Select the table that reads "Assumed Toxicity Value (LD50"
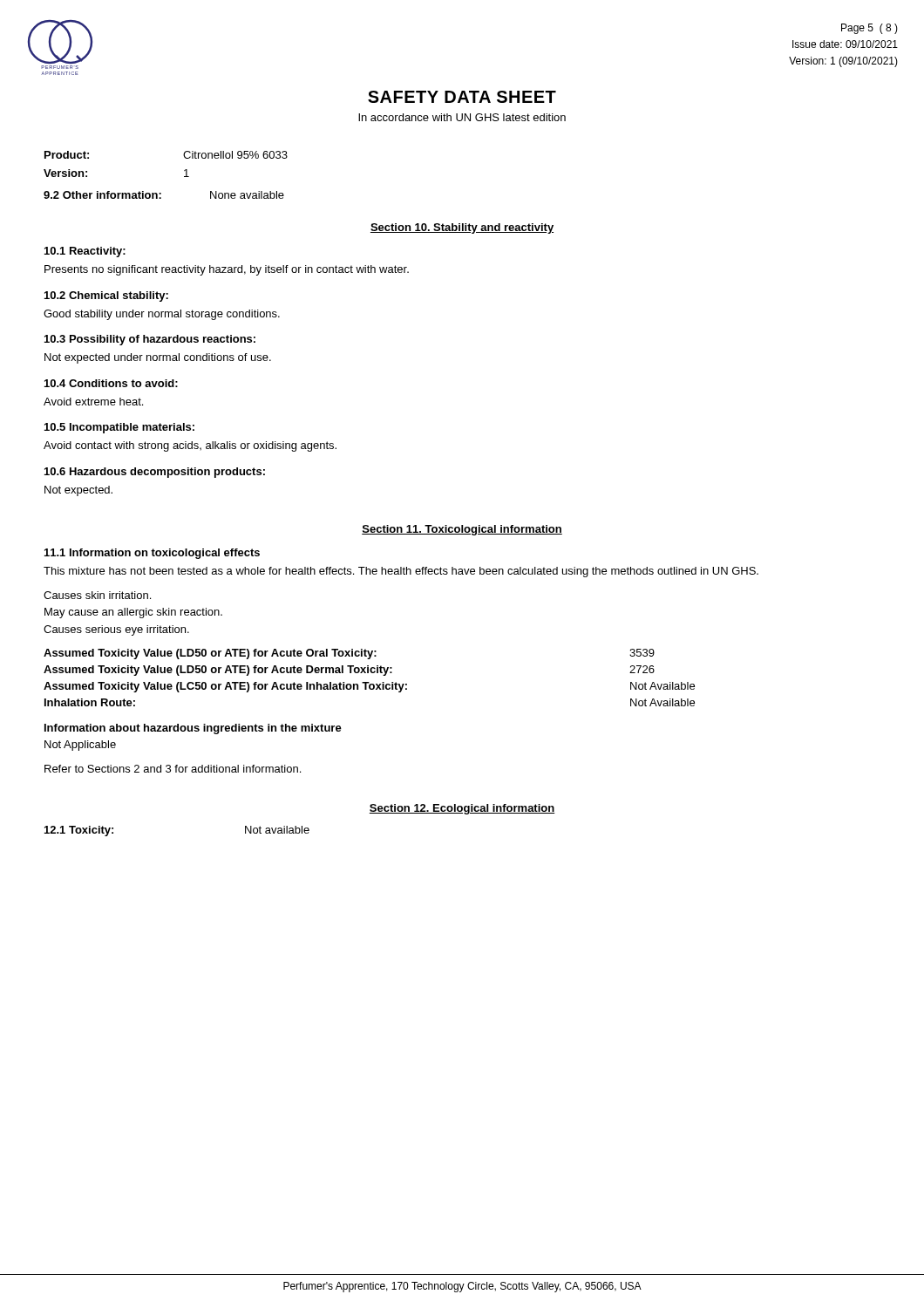Viewport: 924px width, 1308px height. (462, 678)
